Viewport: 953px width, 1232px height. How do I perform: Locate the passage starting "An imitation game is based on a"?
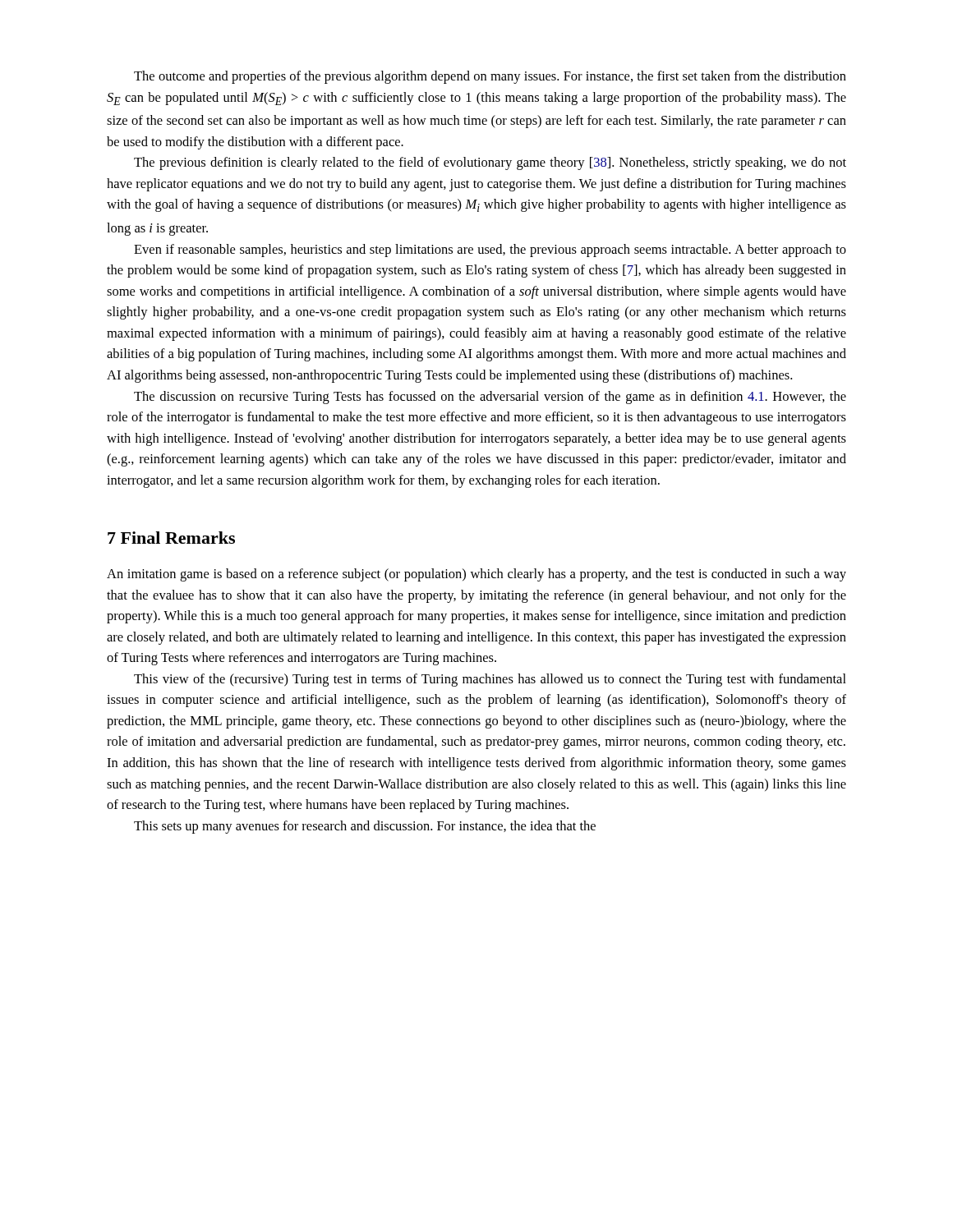(x=476, y=616)
